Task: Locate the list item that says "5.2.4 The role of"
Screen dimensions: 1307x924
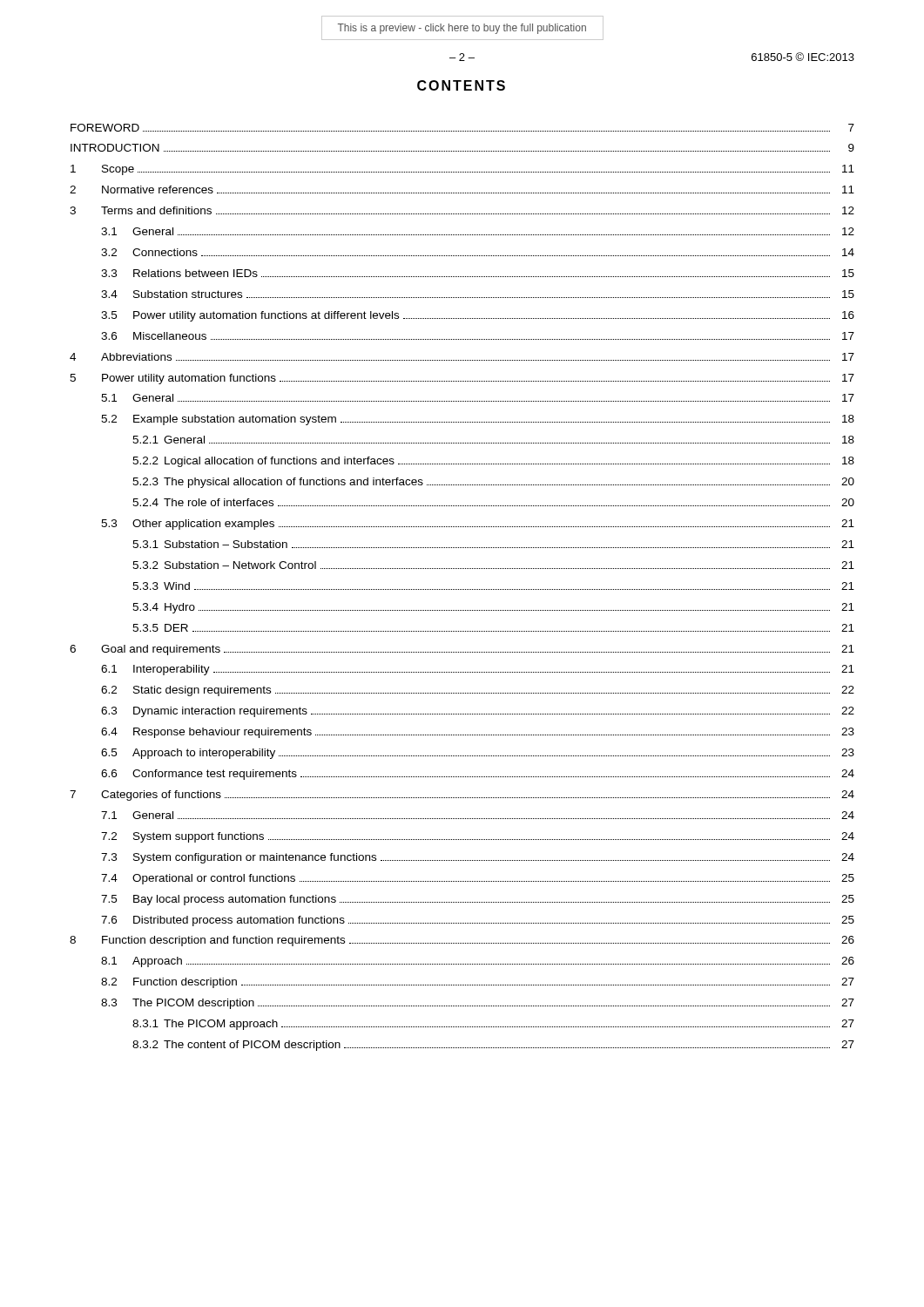Action: [x=493, y=503]
